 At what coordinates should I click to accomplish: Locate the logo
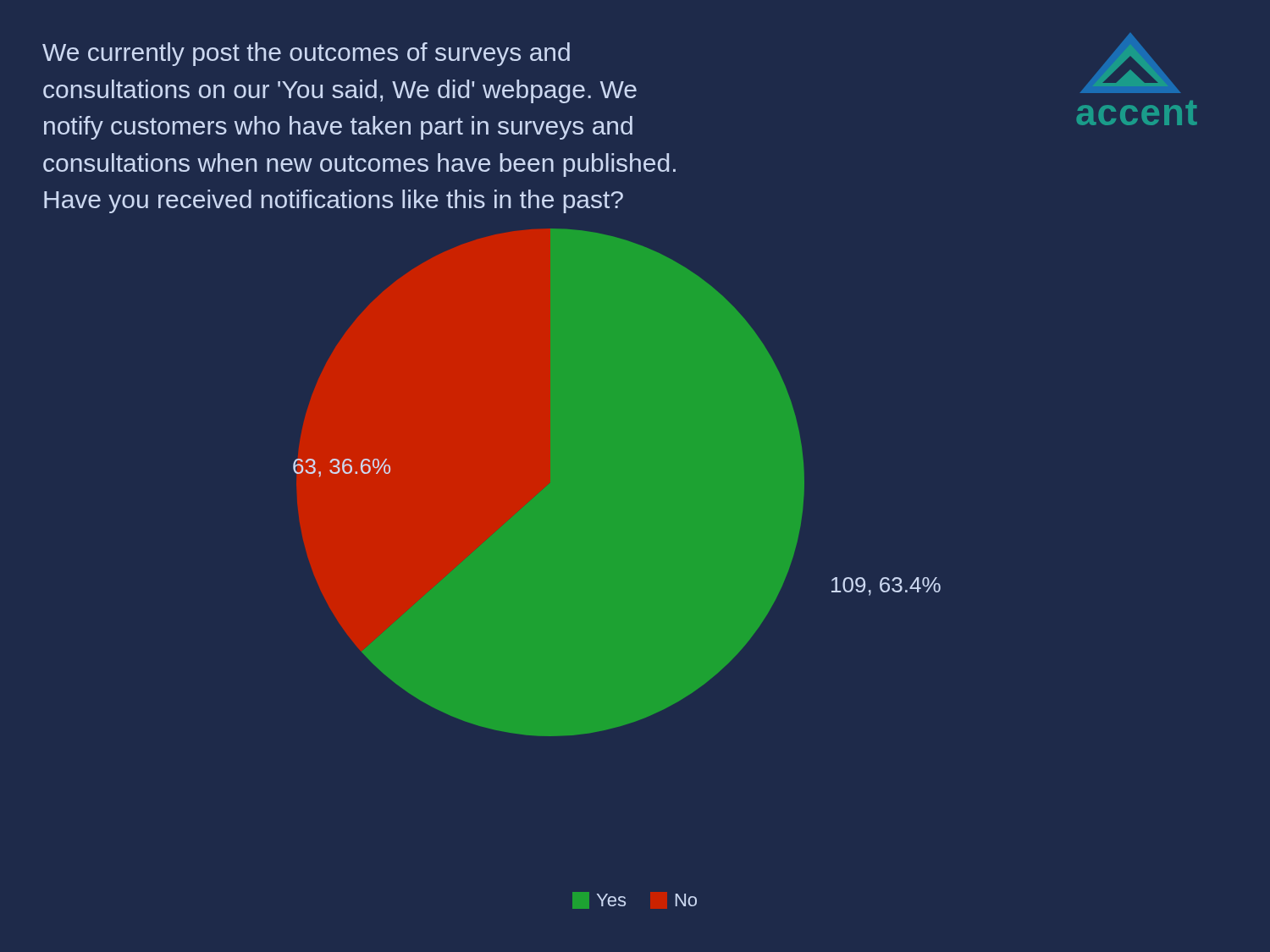1130,82
